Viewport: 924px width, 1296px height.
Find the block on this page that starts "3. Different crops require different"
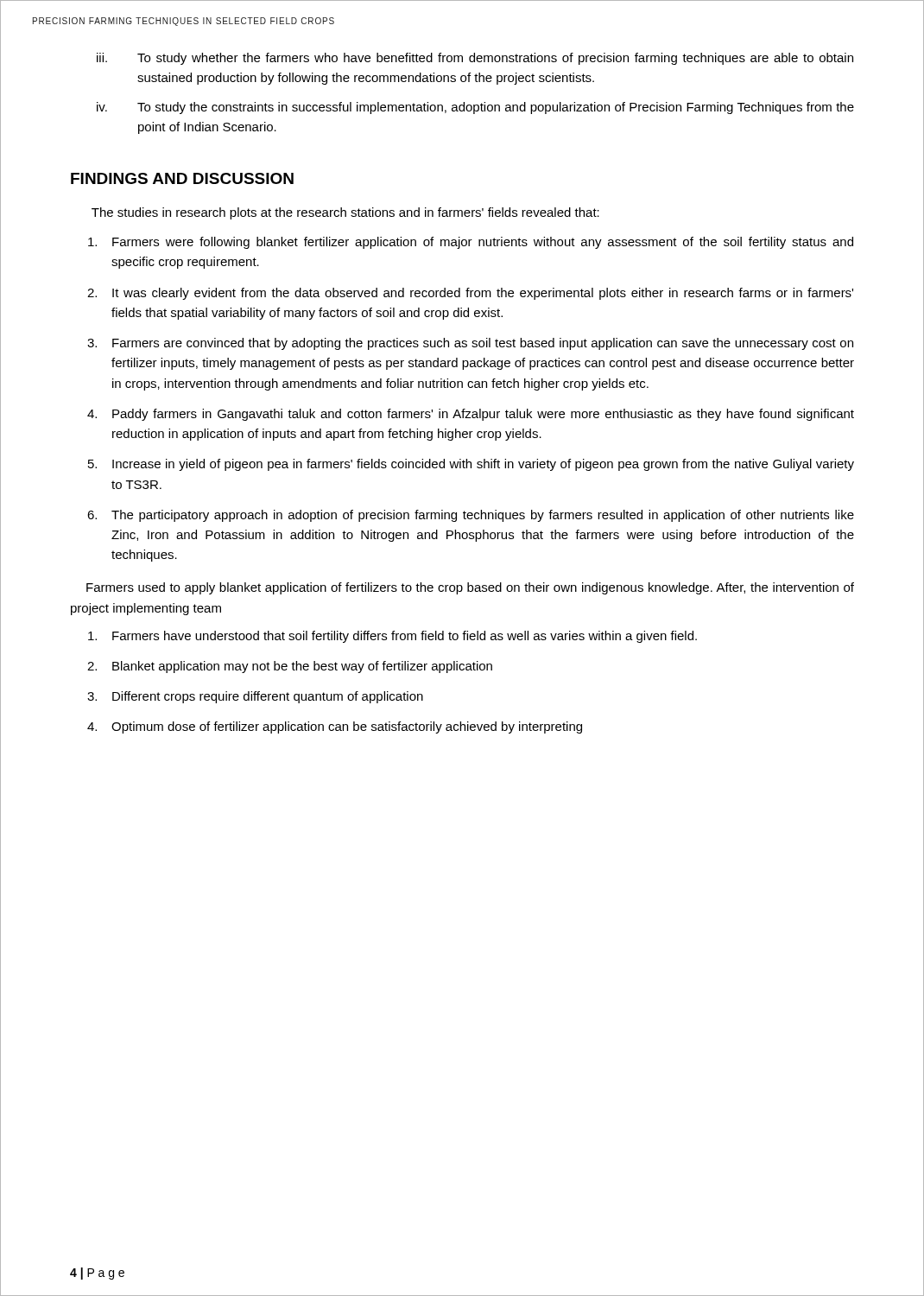tap(255, 697)
